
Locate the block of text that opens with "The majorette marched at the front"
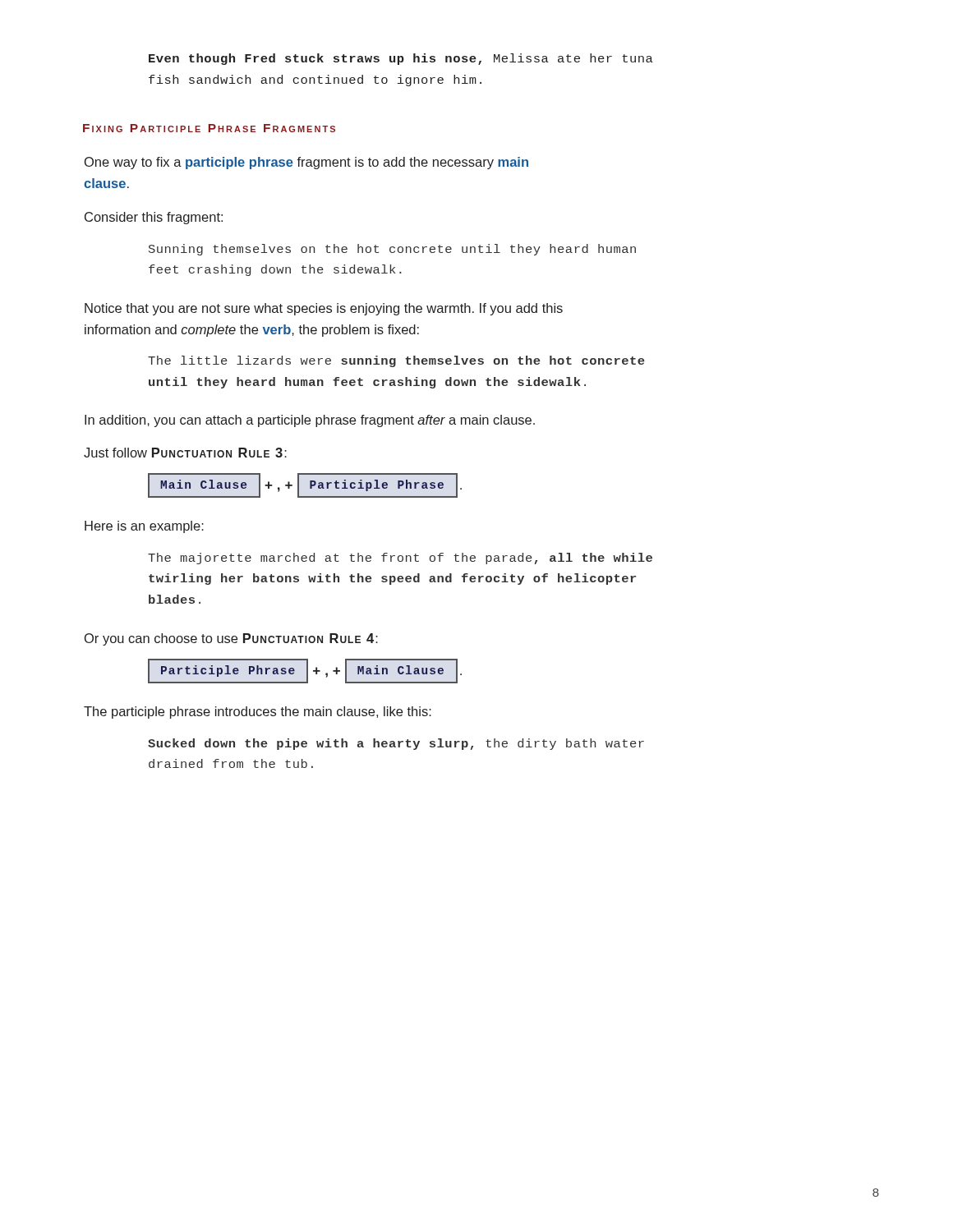point(401,579)
